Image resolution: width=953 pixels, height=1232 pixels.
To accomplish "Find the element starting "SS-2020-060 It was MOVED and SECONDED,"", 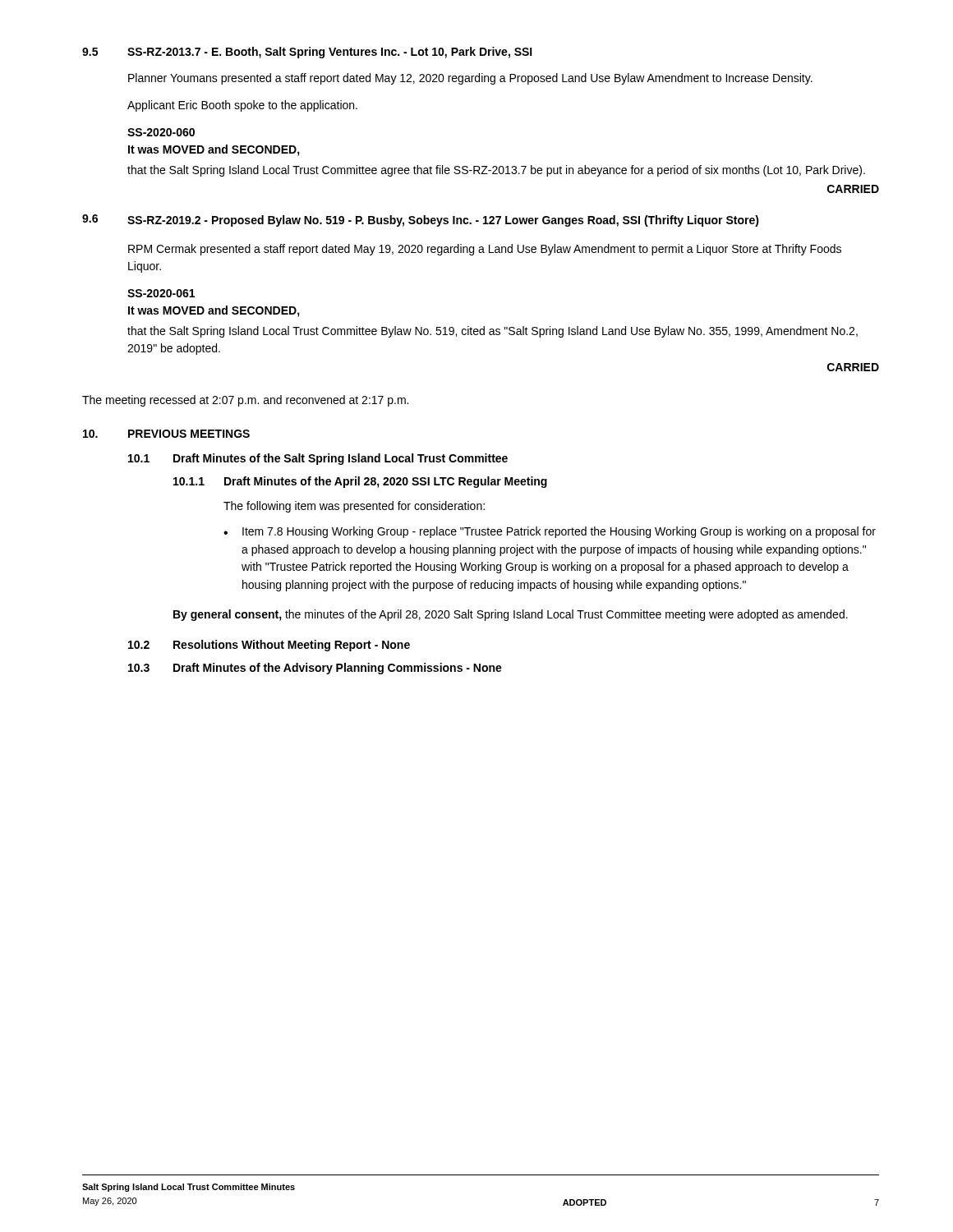I will click(x=161, y=132).
